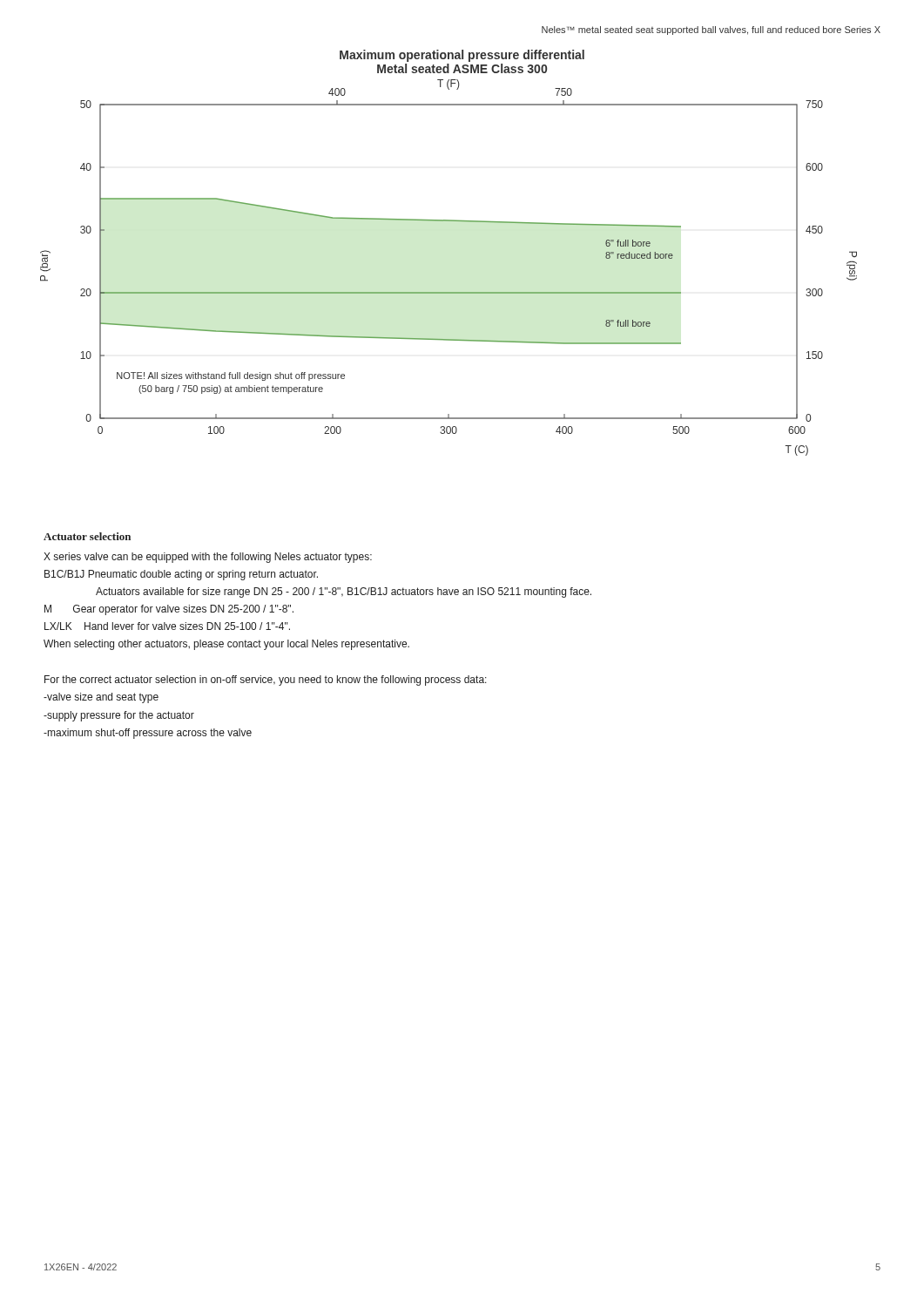Viewport: 924px width, 1307px height.
Task: Navigate to the text block starting "When selecting other"
Action: (227, 644)
